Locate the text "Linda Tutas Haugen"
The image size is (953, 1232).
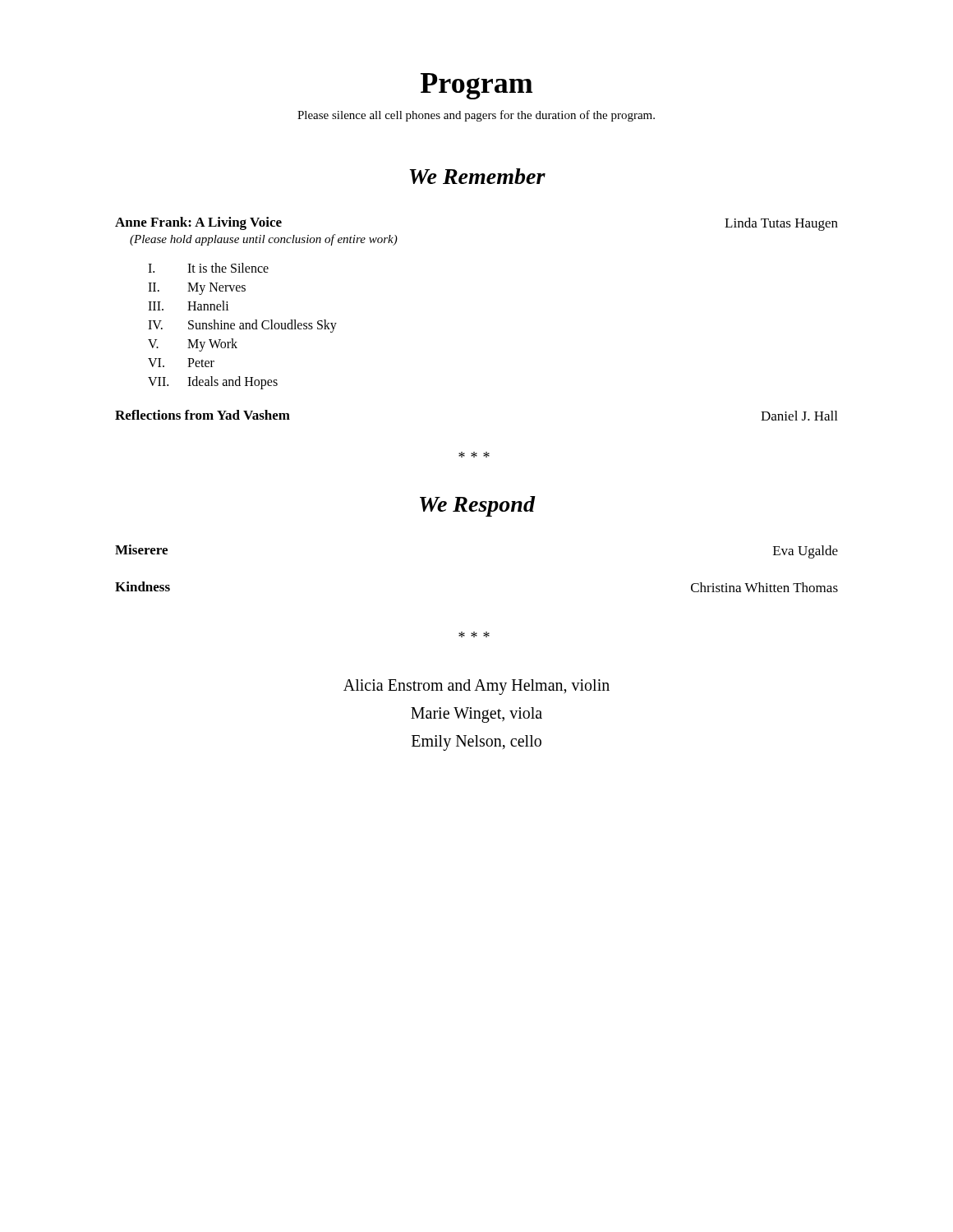(781, 223)
